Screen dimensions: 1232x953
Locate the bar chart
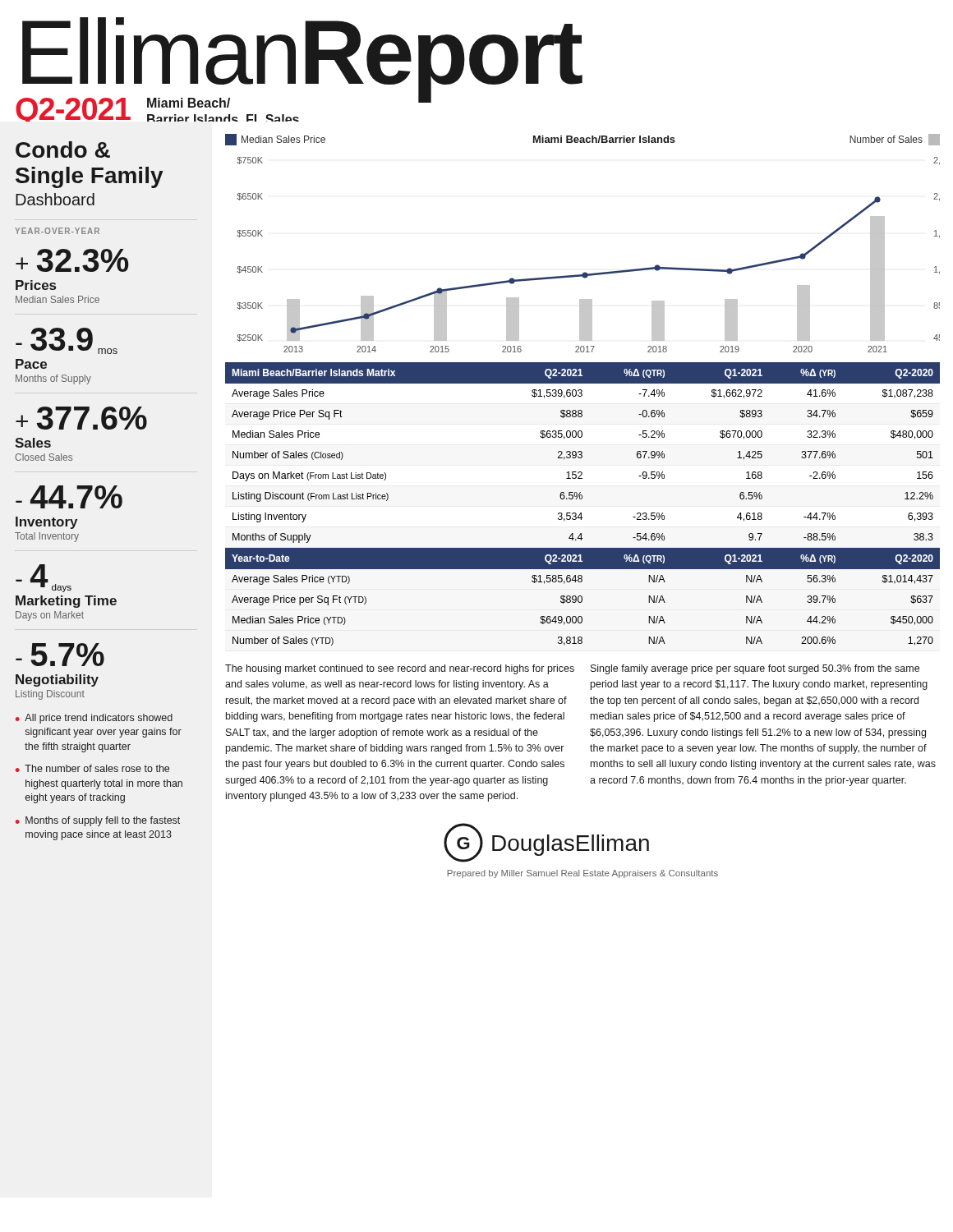[582, 251]
